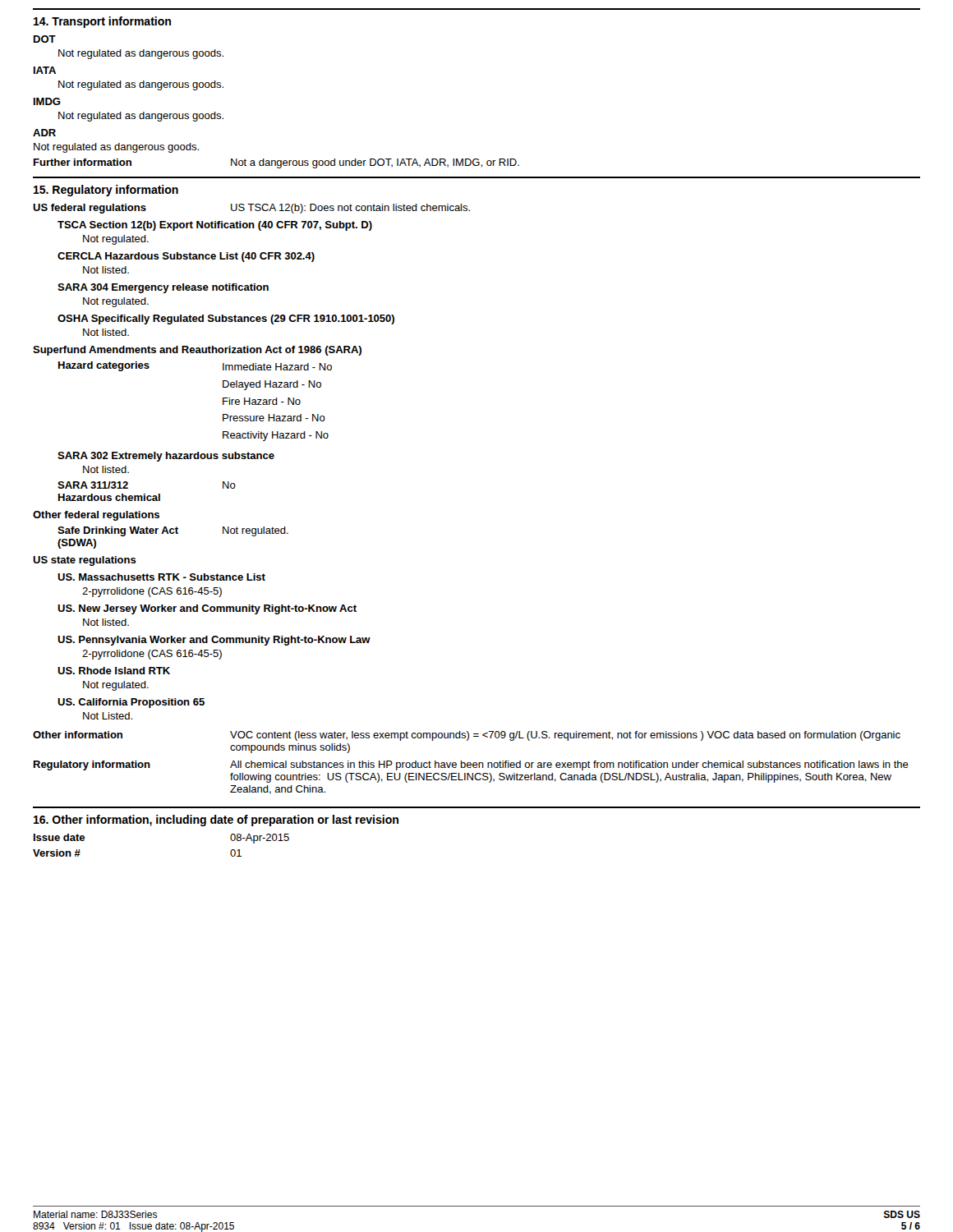Click on the element starting "Issue date 08-Apr-2015"

[65, 838]
